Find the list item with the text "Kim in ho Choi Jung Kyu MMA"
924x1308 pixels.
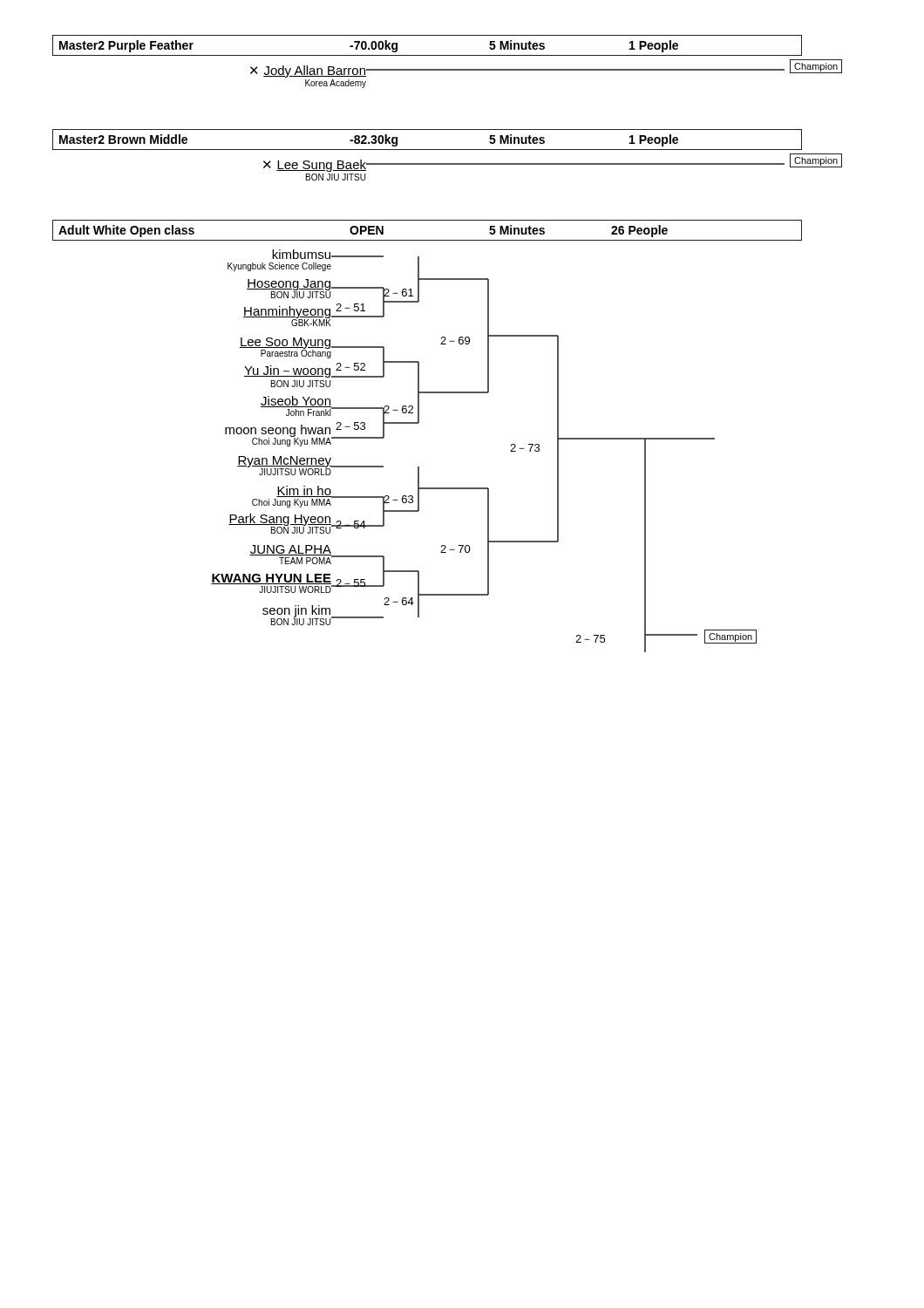[292, 497]
